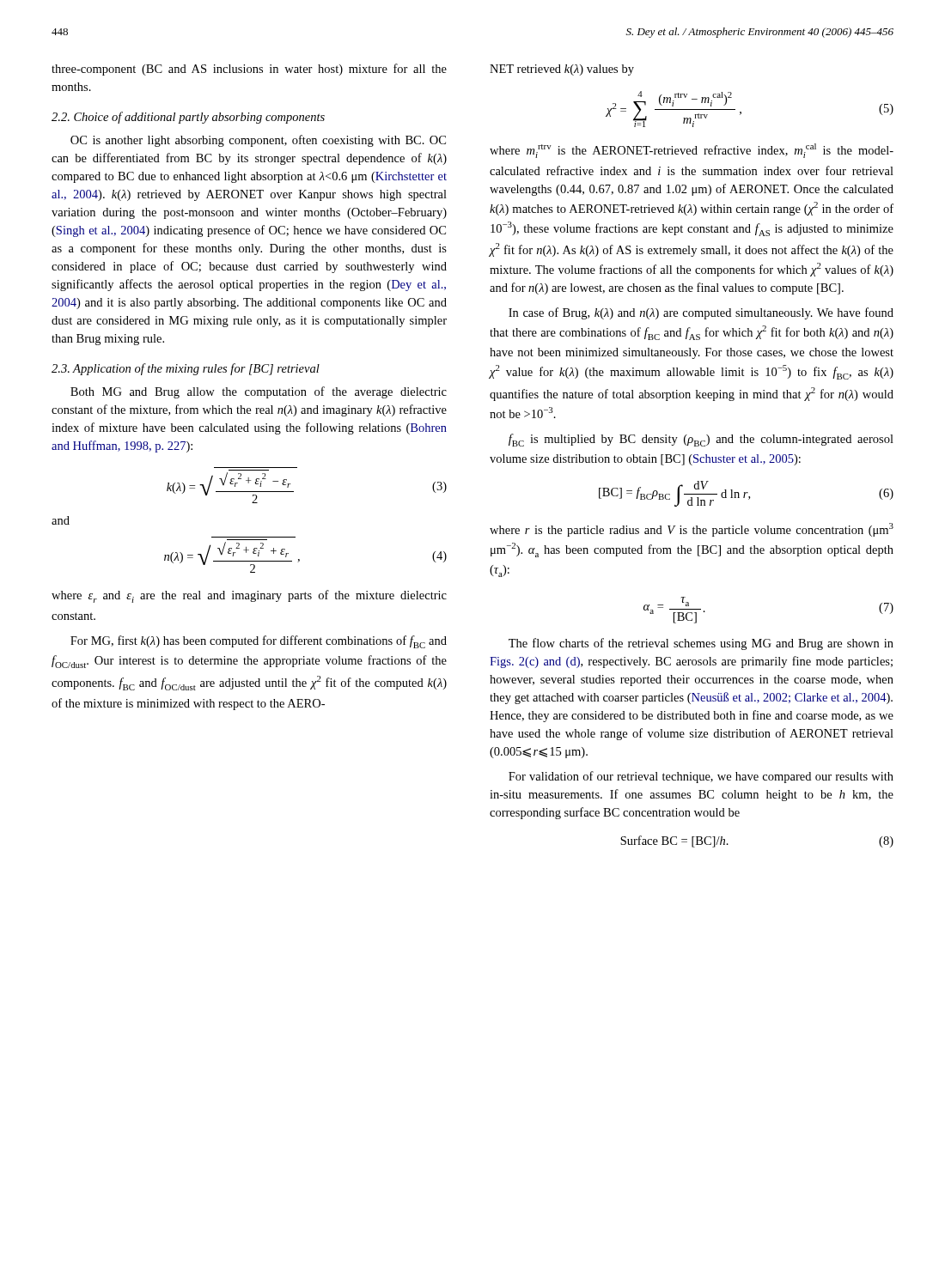Locate the text block containing "where mirtrv is"

coord(692,304)
